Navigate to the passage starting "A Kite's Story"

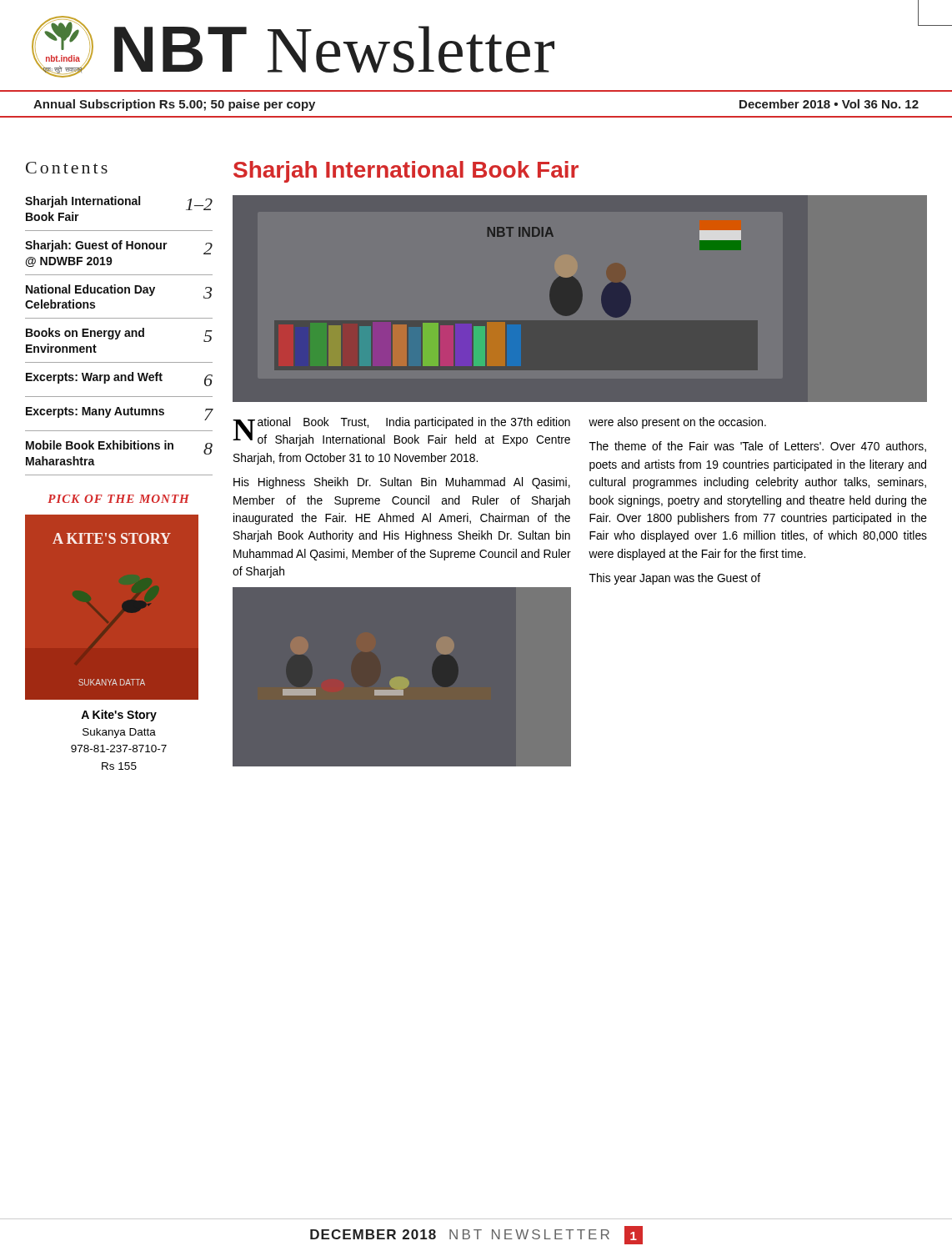[119, 740]
